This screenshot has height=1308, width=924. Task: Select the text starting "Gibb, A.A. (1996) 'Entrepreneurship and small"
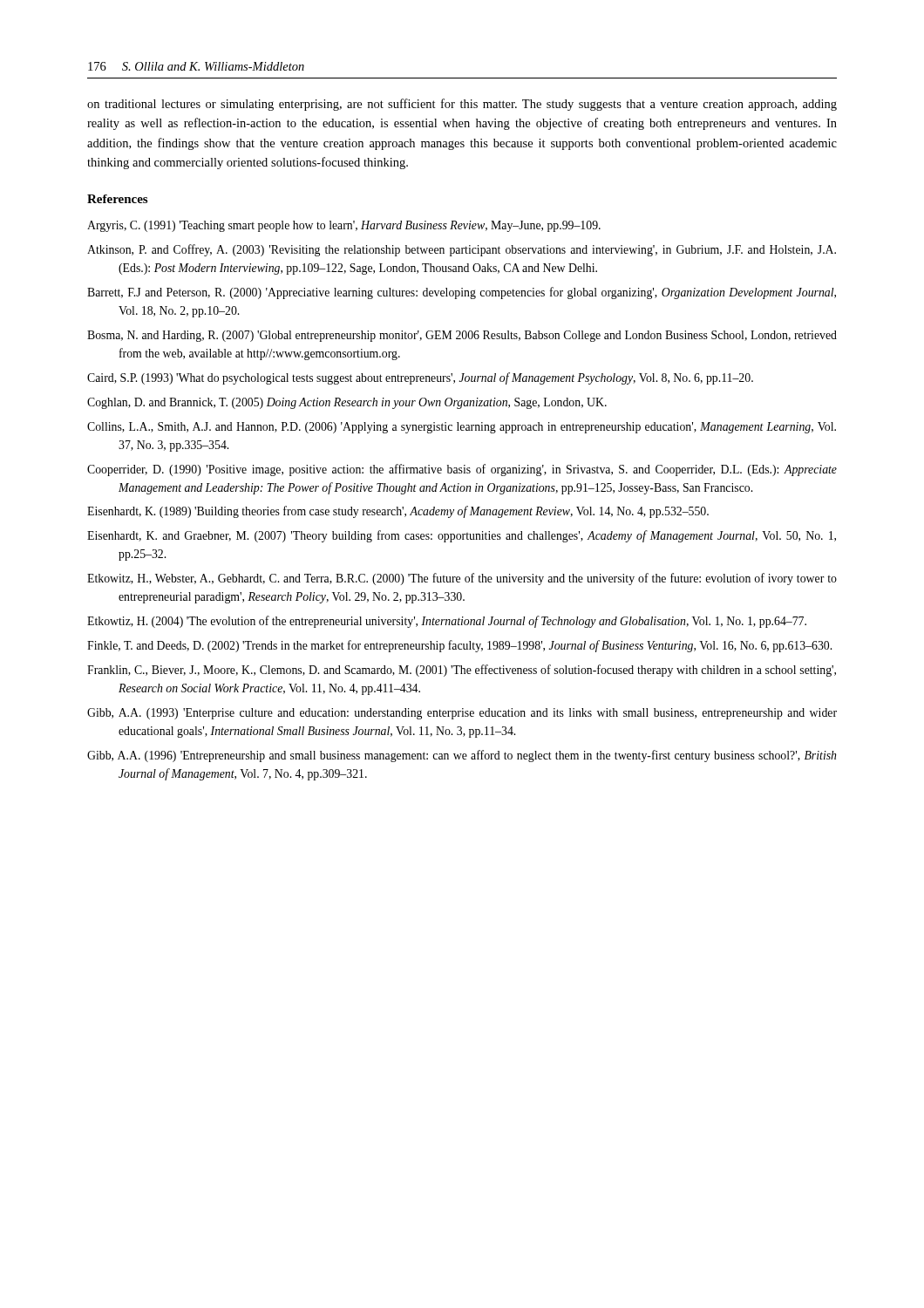pos(462,765)
